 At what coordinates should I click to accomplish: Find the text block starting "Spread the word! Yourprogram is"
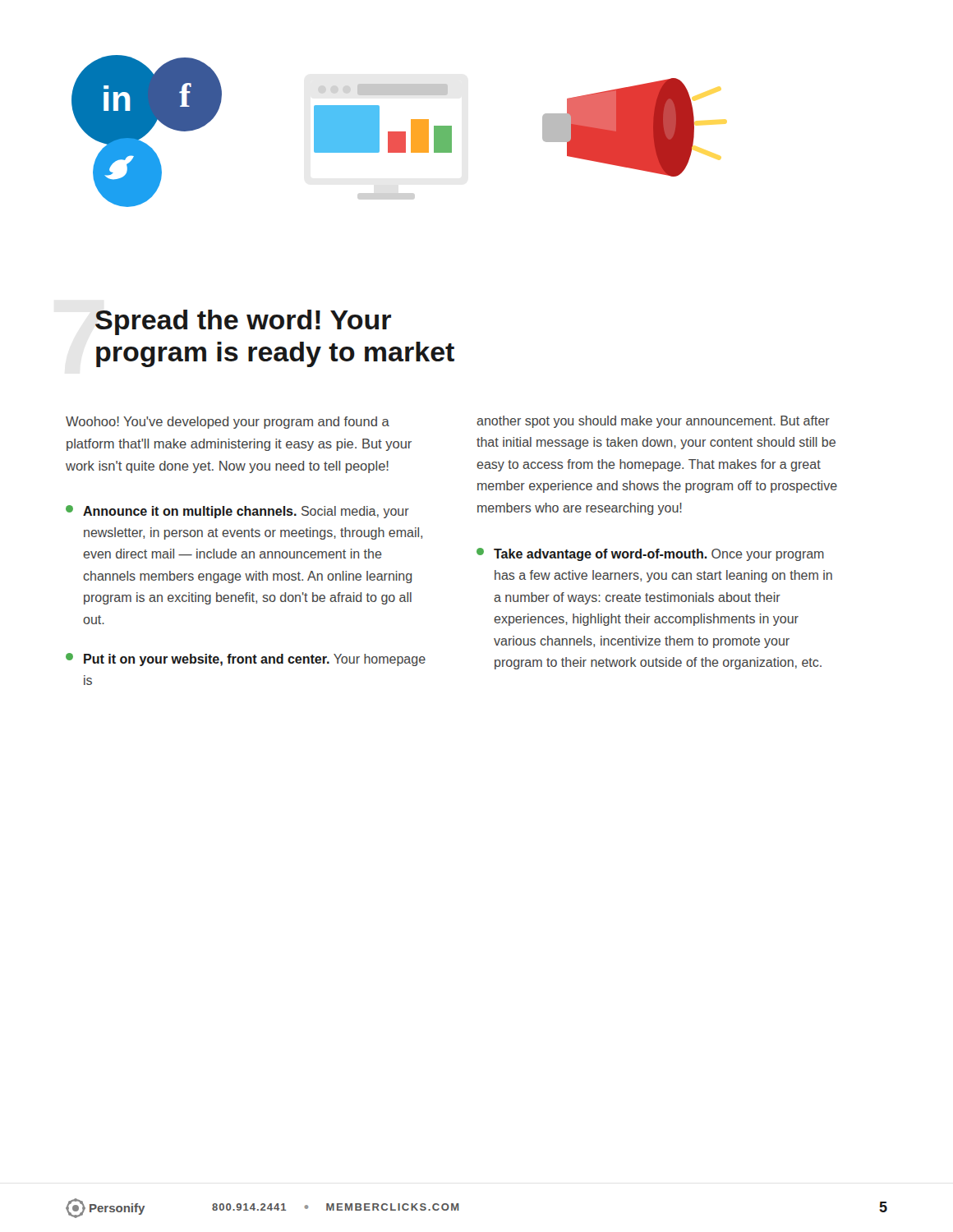click(x=275, y=336)
